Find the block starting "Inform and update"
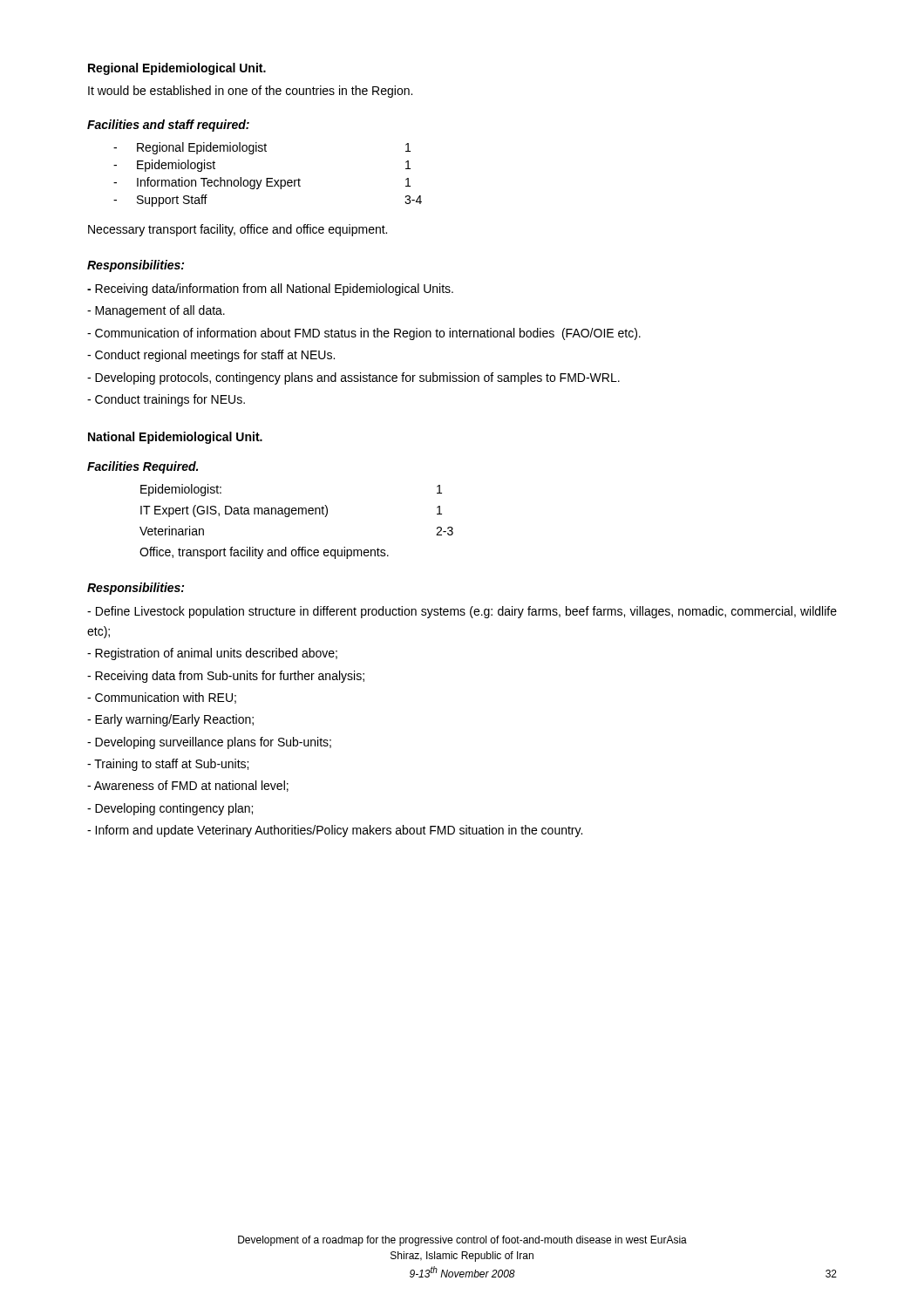This screenshot has width=924, height=1308. click(335, 830)
